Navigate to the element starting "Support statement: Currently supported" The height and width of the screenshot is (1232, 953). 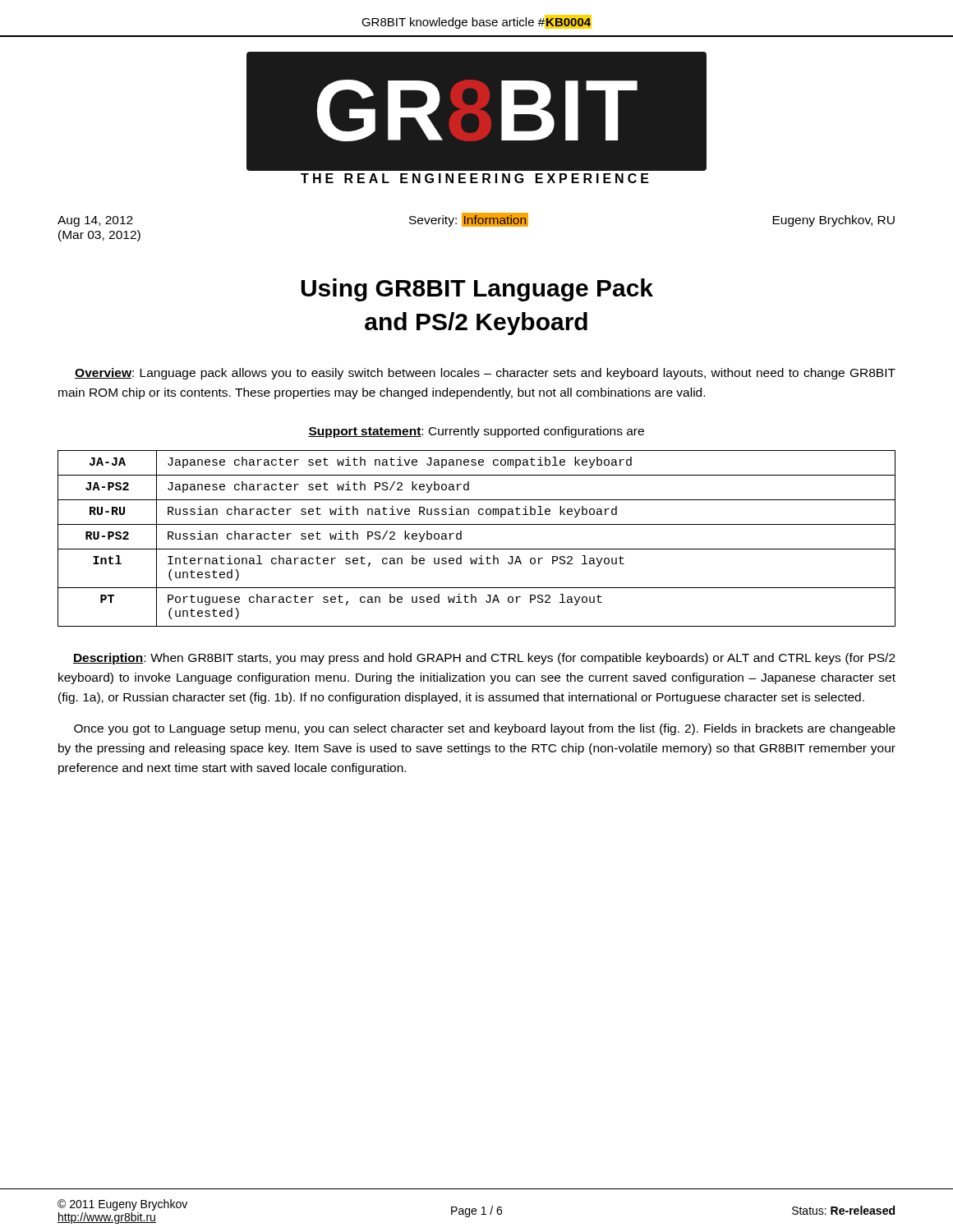tap(476, 431)
